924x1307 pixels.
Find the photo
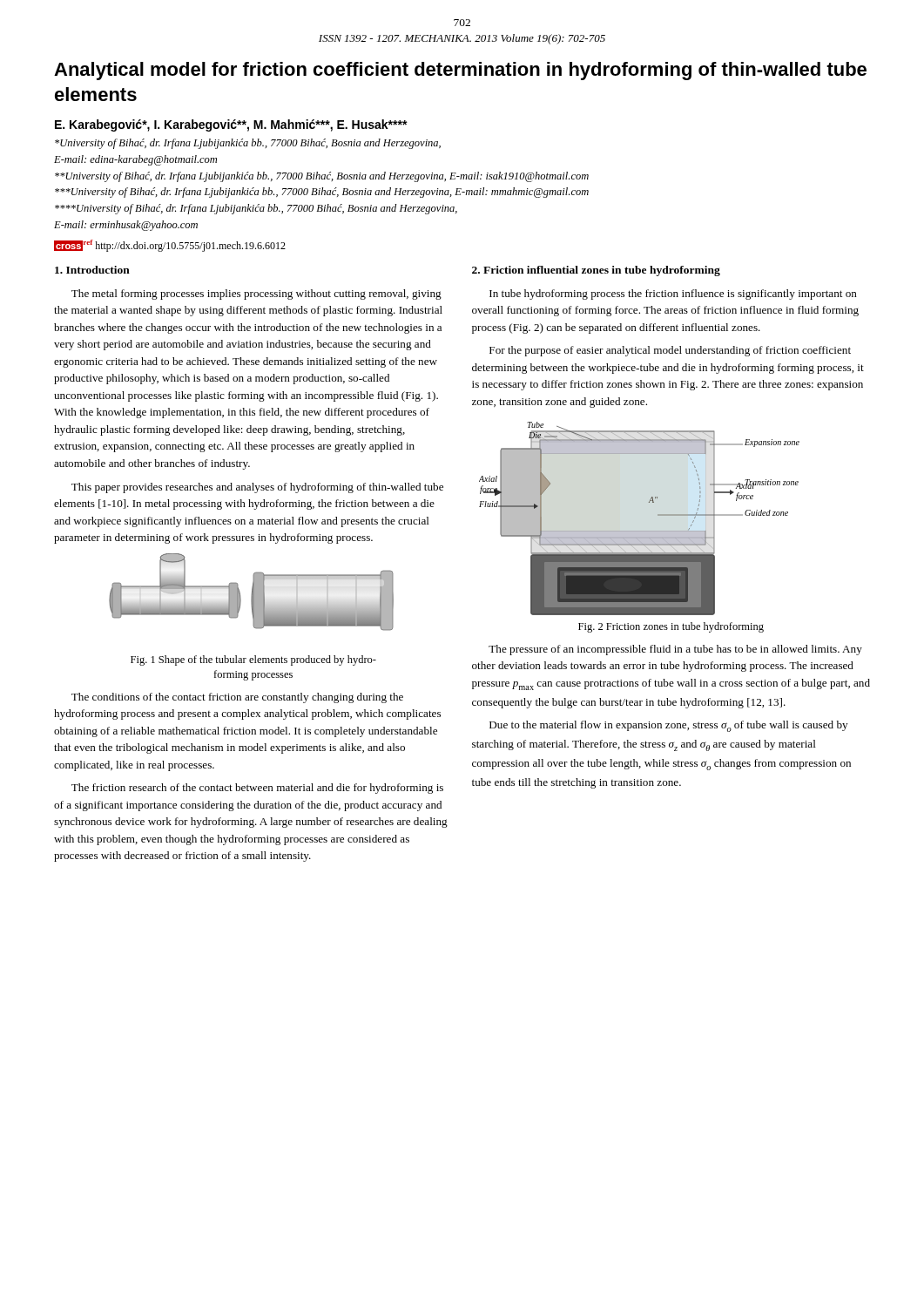pos(253,601)
